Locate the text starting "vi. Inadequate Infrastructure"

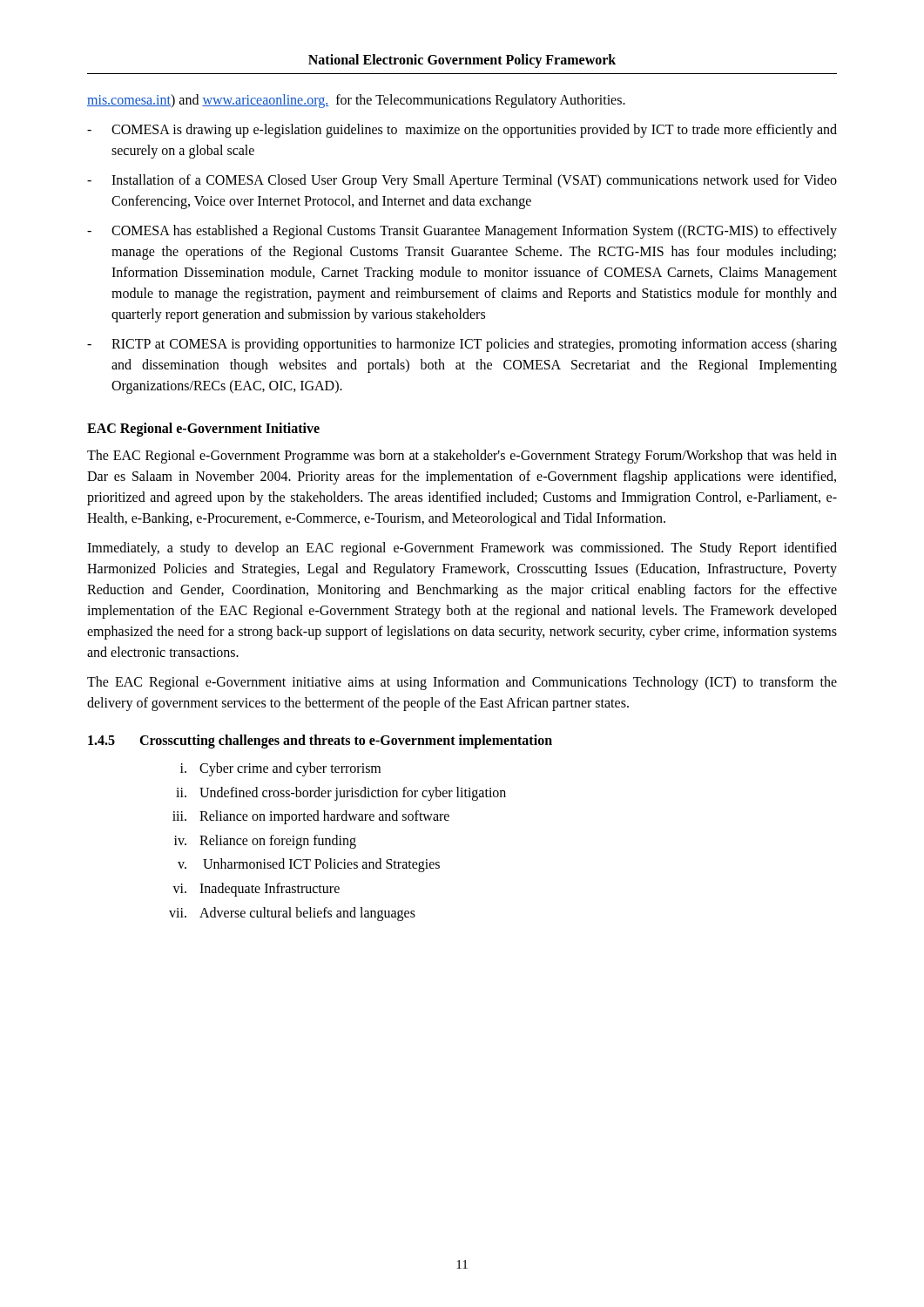coord(256,890)
